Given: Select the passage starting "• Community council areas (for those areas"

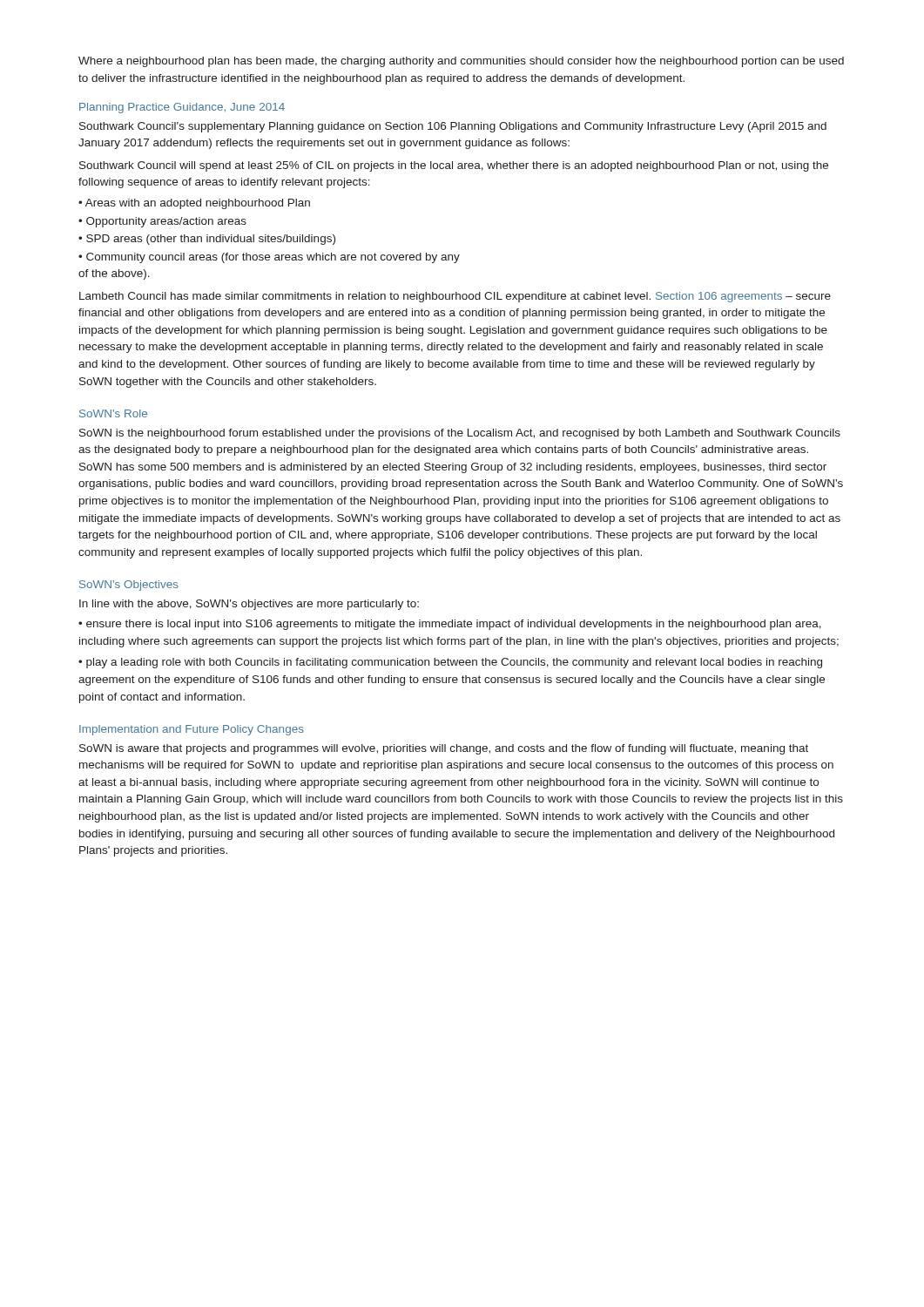Looking at the screenshot, I should click(x=269, y=265).
